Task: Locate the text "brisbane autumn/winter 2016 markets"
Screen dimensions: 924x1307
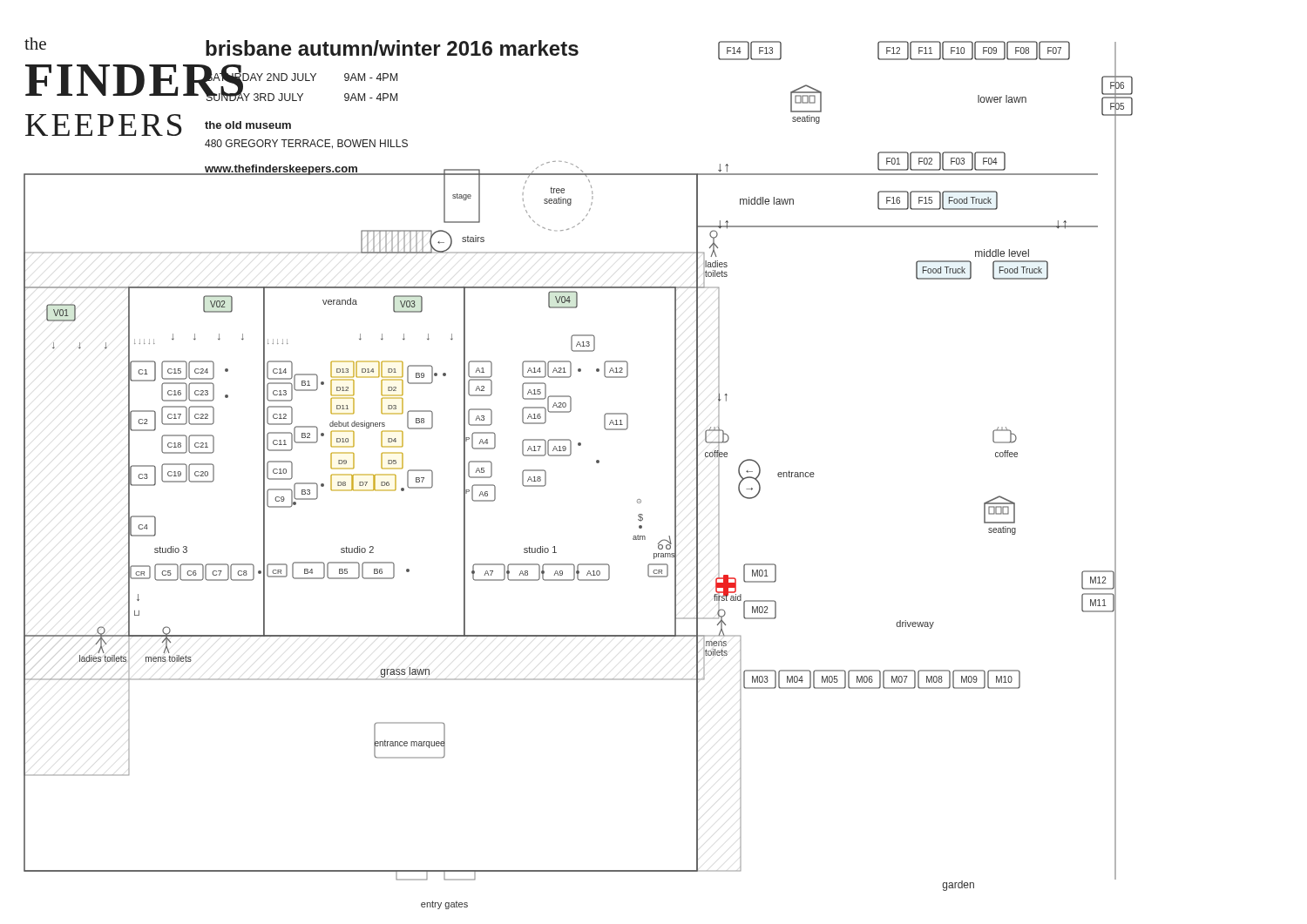Action: click(392, 48)
